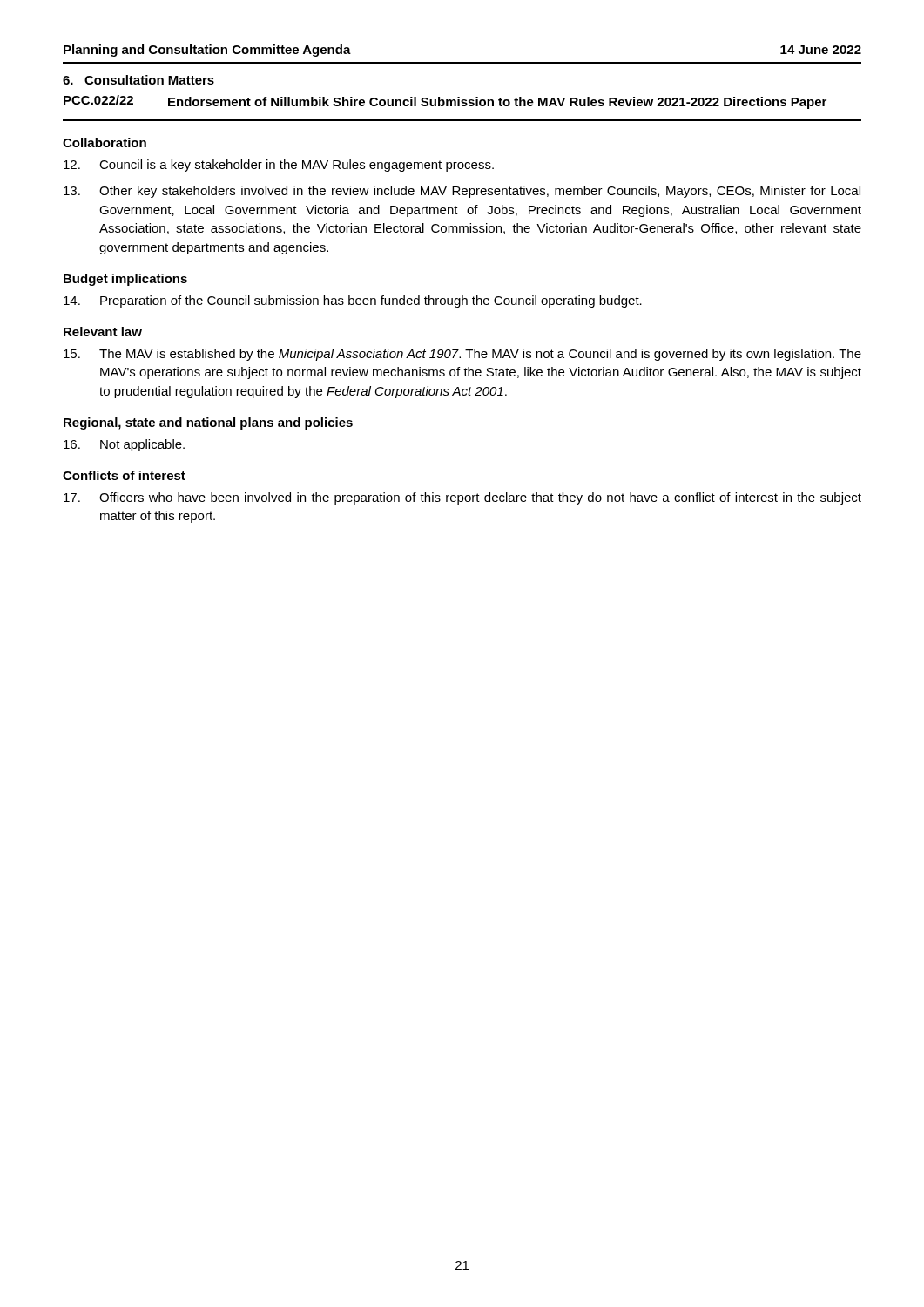This screenshot has height=1307, width=924.
Task: Select the block starting "14. Preparation of the Council submission has"
Action: point(462,300)
